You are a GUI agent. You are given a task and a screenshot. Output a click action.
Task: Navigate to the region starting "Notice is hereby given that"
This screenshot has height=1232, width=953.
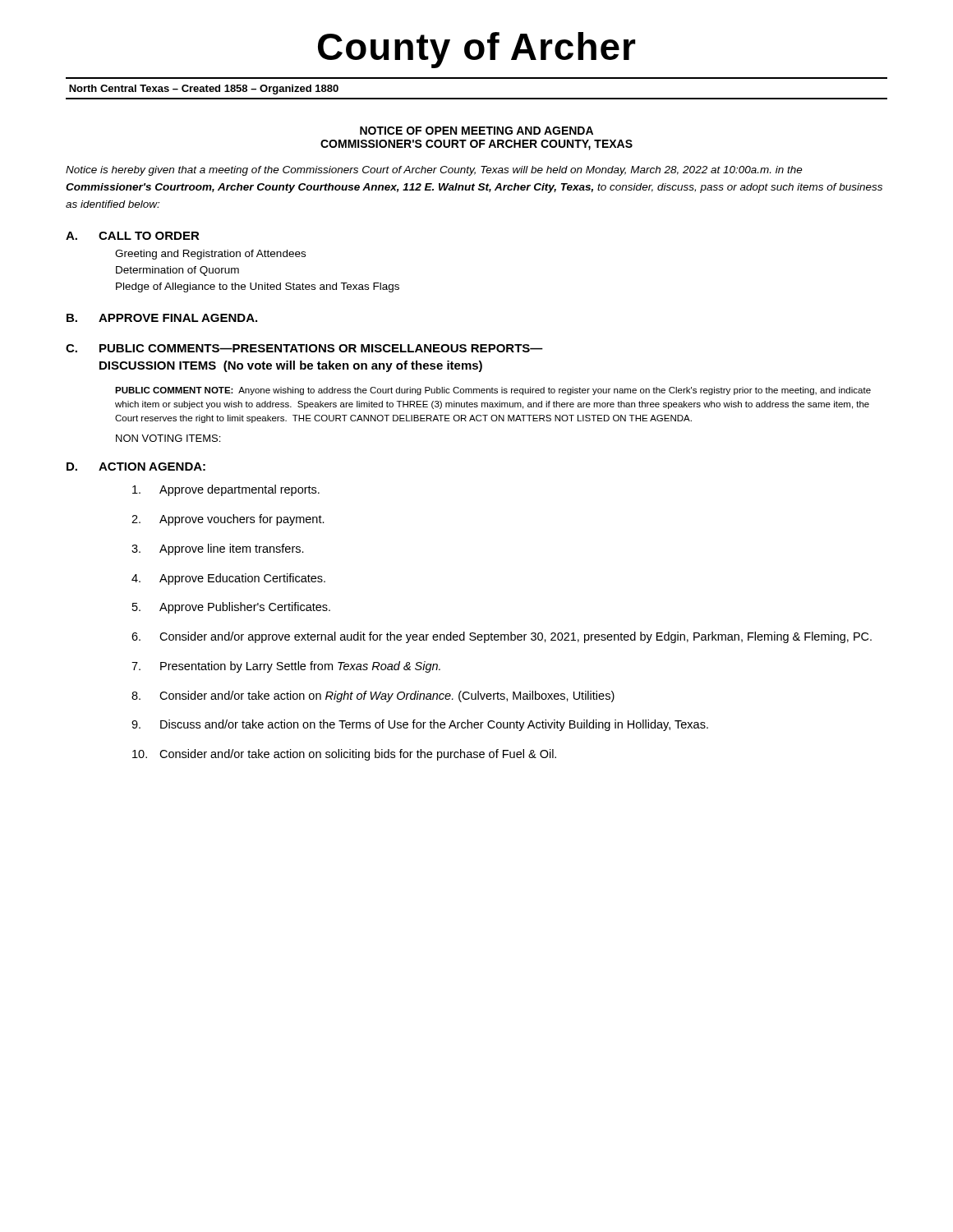tap(476, 188)
